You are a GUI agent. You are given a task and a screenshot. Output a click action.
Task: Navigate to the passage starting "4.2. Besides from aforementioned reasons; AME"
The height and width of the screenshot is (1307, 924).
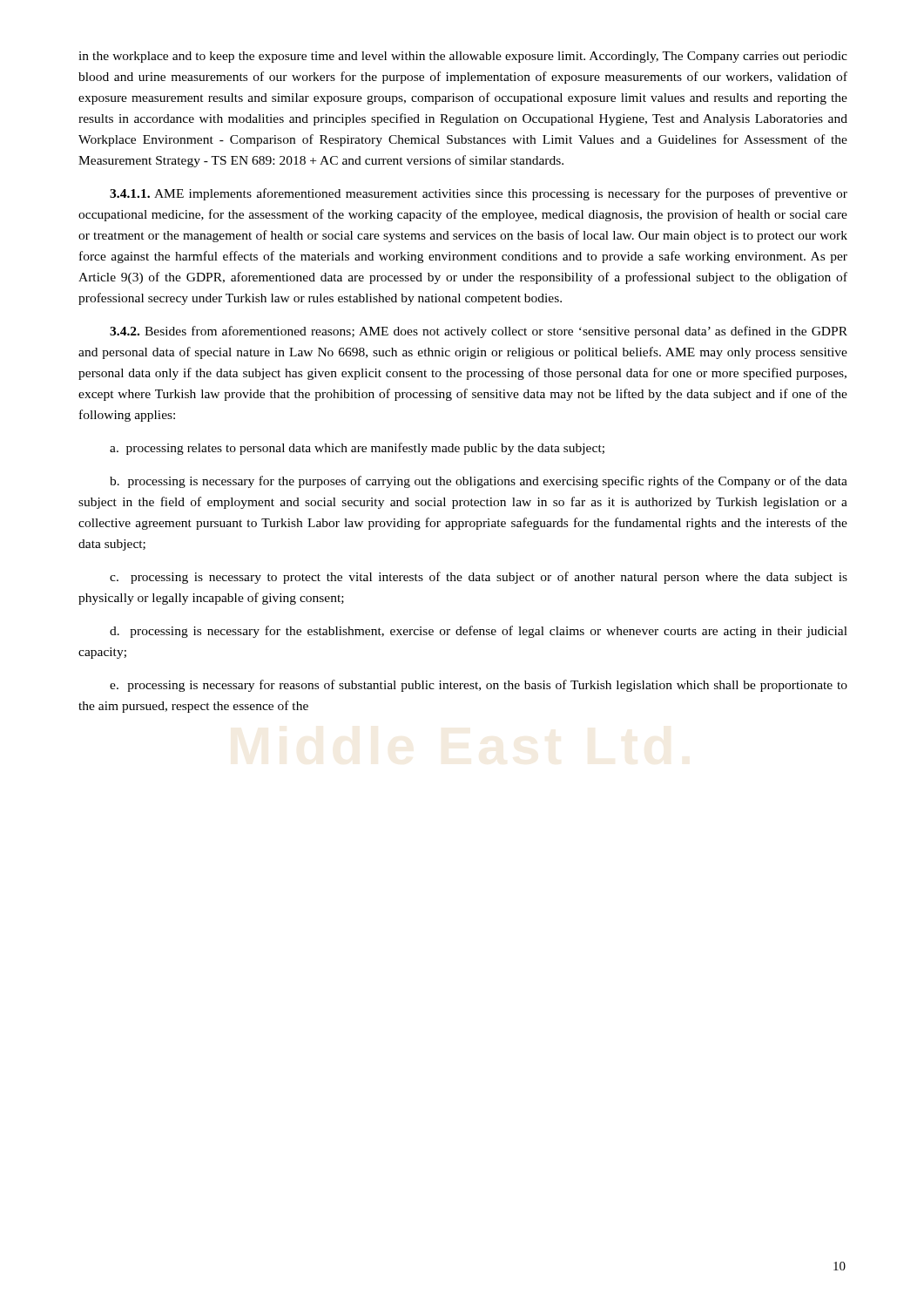463,373
